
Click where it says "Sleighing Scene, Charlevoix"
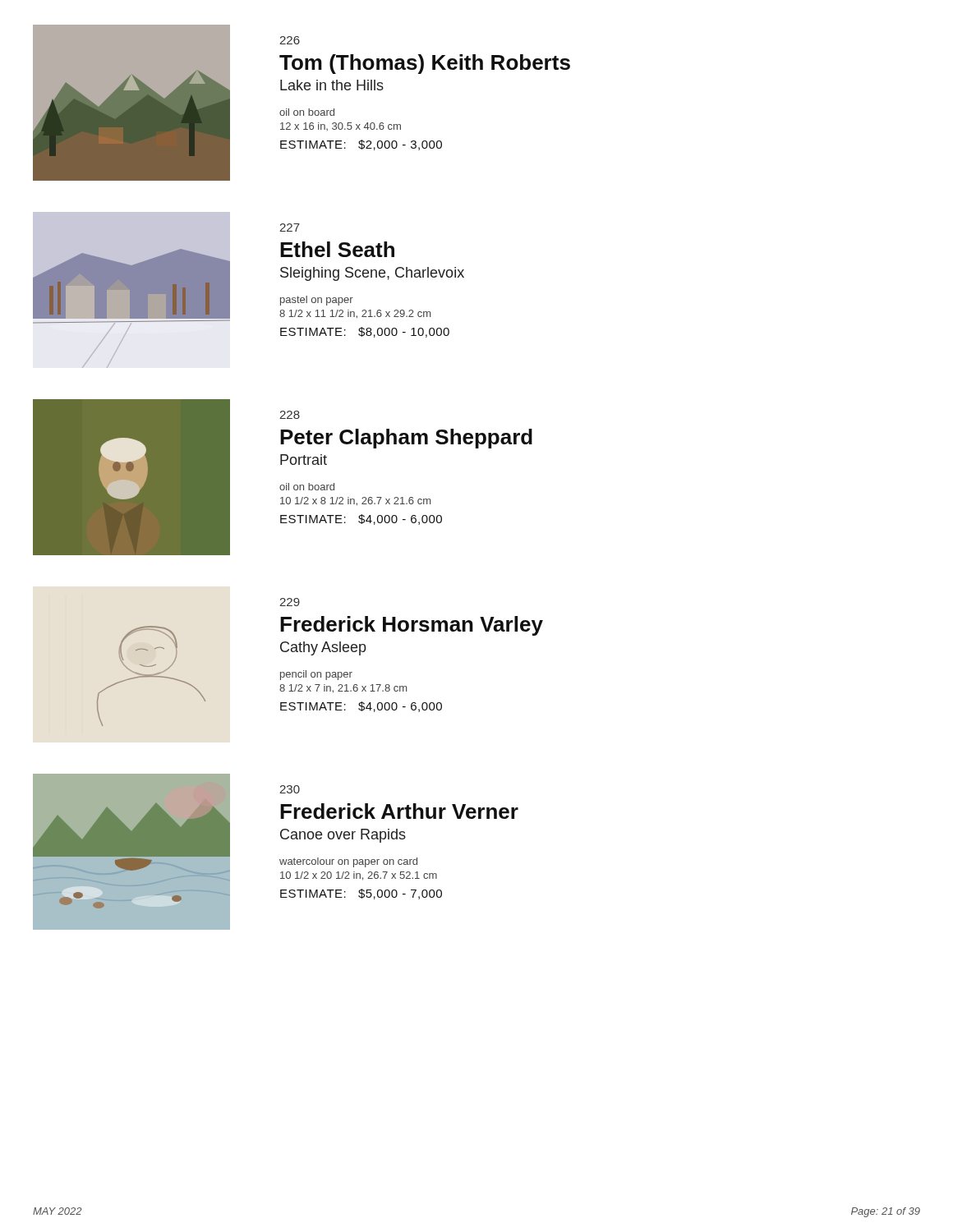(372, 273)
